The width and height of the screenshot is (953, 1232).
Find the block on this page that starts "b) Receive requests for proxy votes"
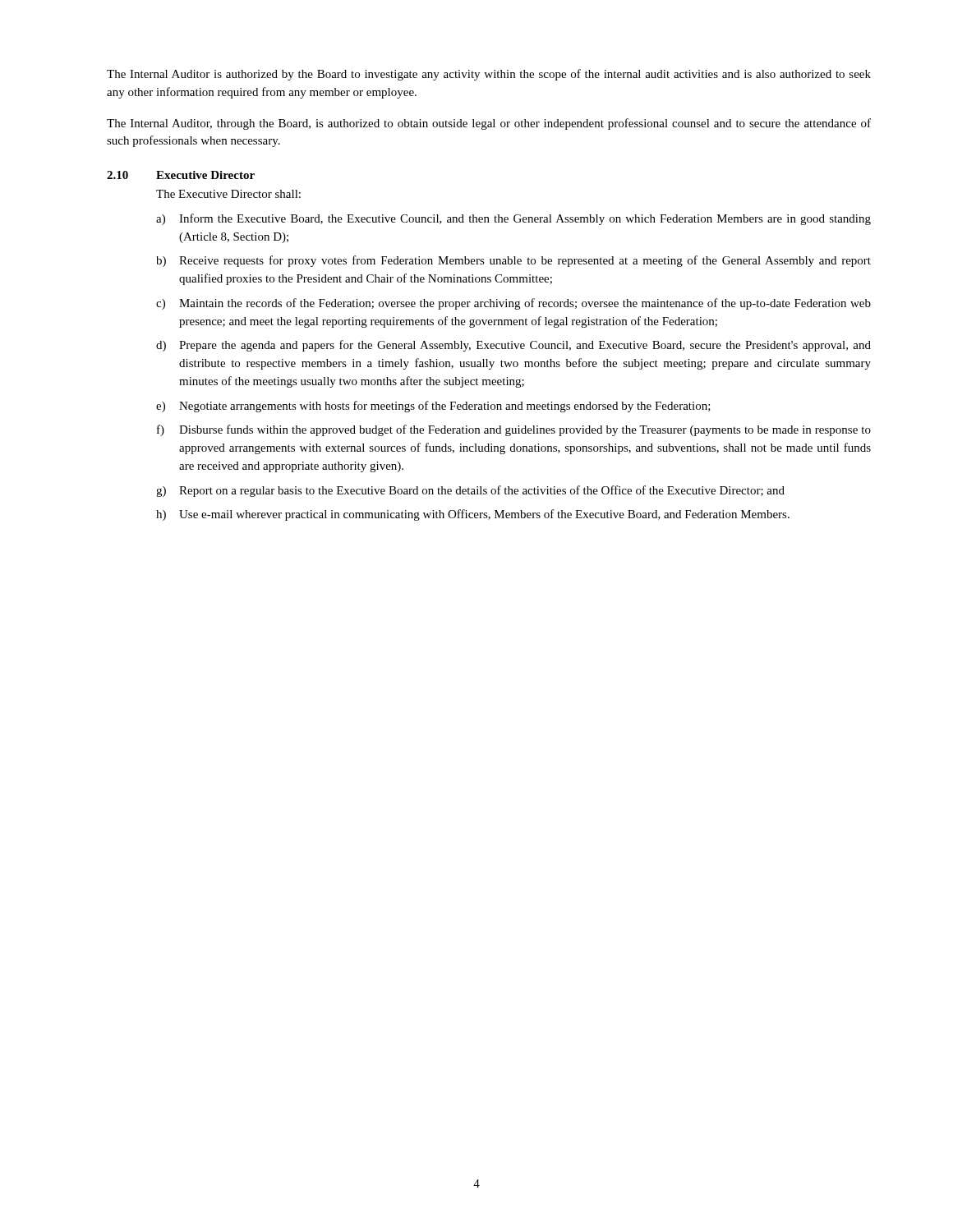click(513, 270)
